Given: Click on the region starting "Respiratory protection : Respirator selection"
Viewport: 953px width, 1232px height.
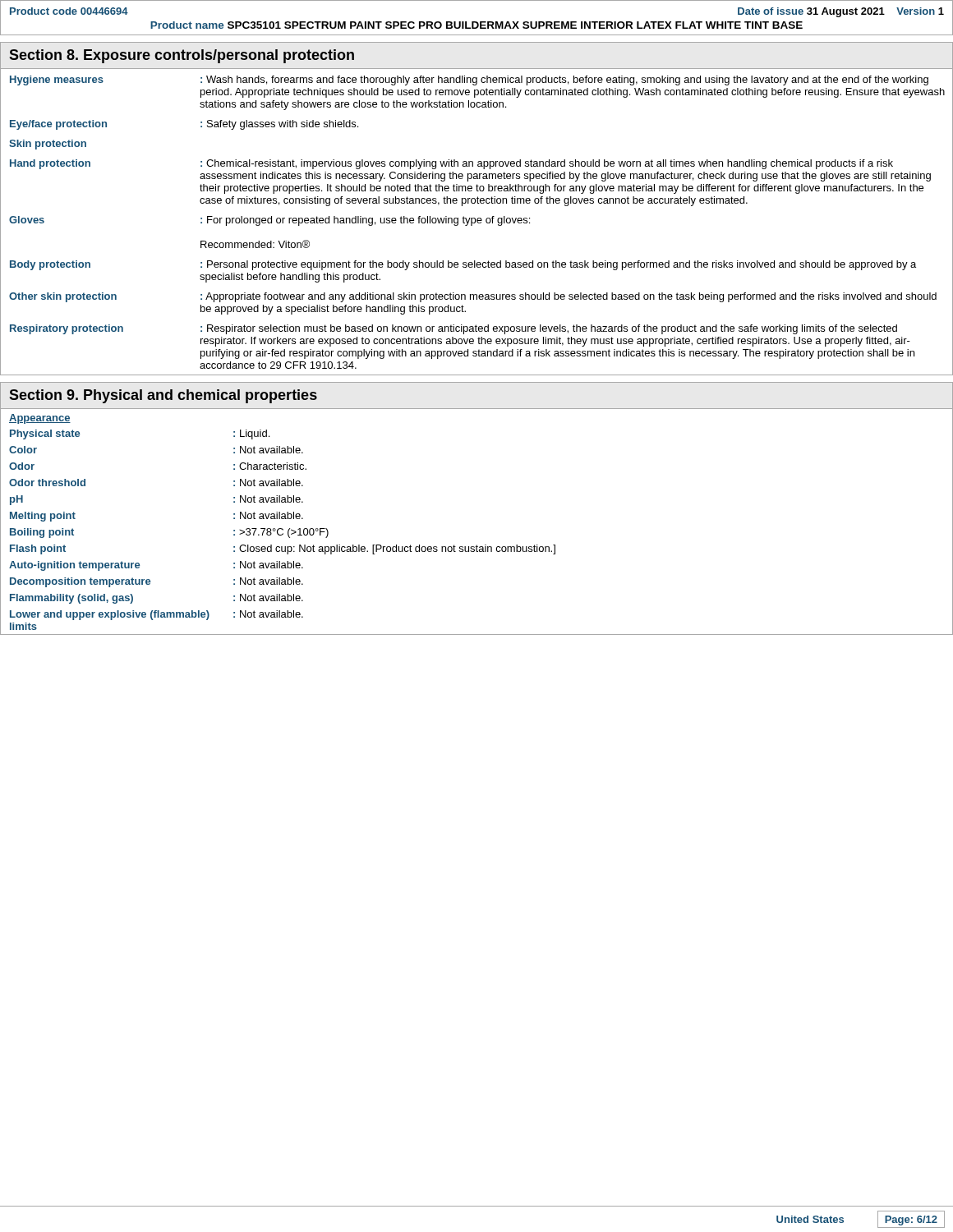Looking at the screenshot, I should click(476, 346).
